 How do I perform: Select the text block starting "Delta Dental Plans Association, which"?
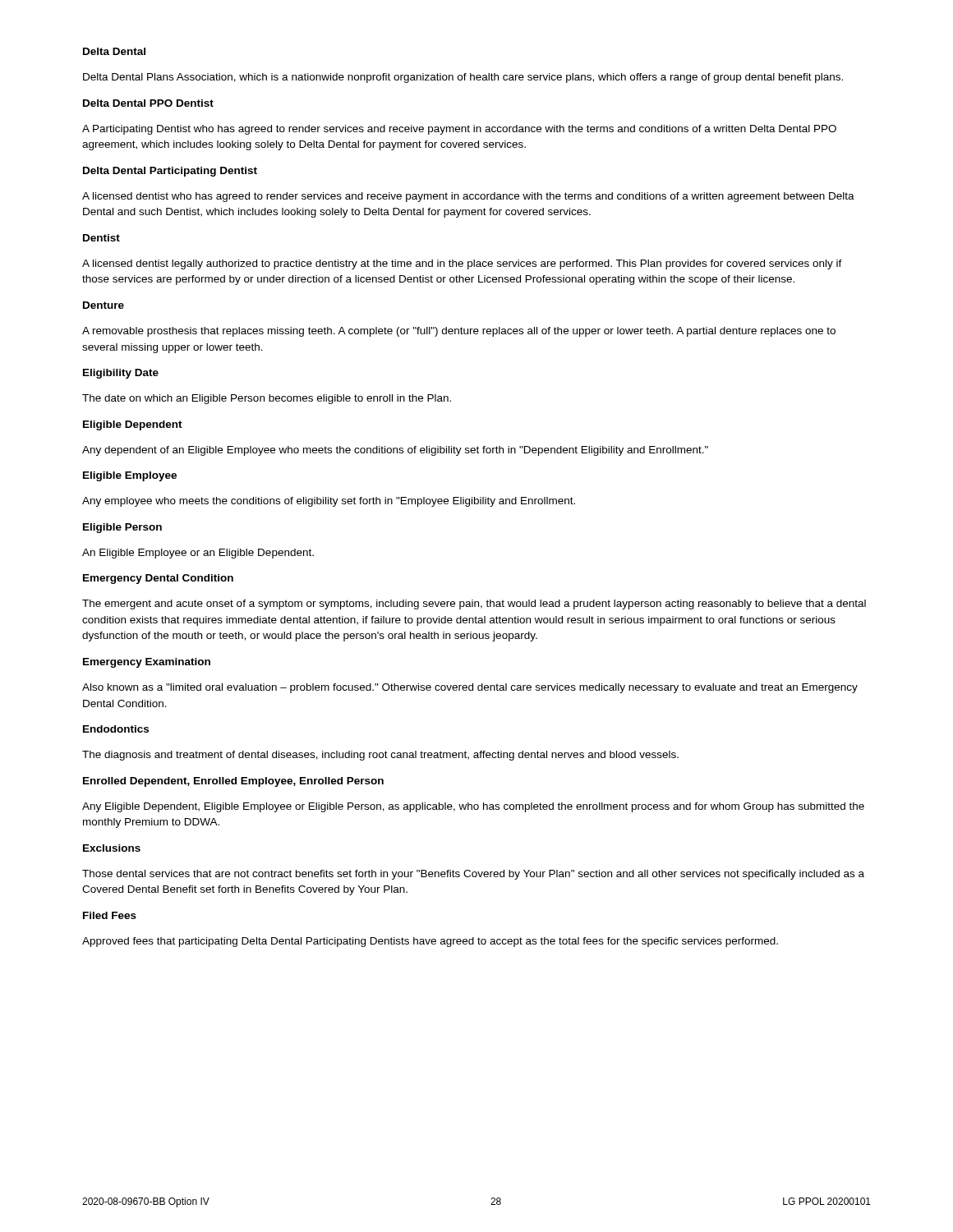(x=476, y=77)
